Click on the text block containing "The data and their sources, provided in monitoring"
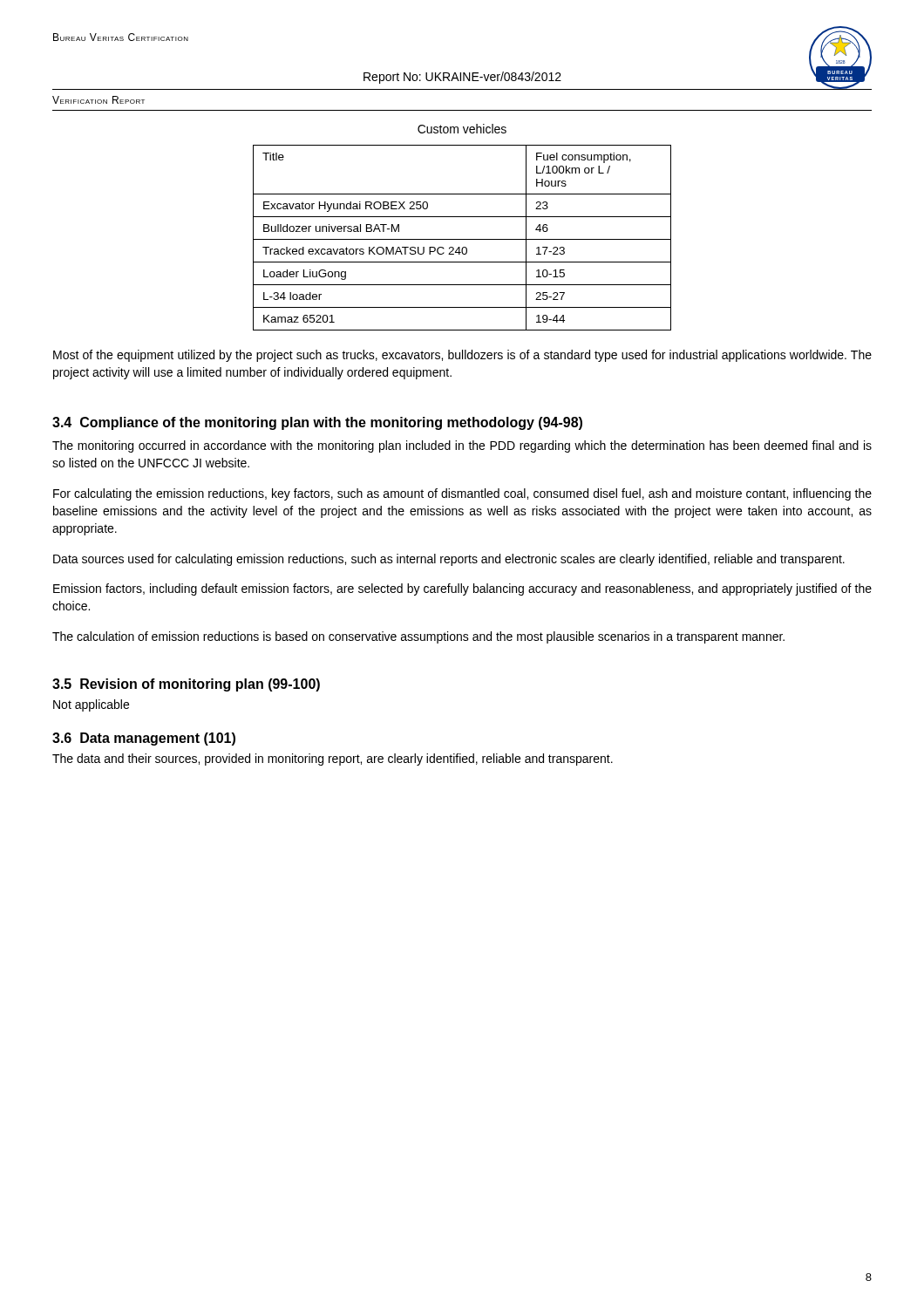The height and width of the screenshot is (1308, 924). tap(333, 759)
